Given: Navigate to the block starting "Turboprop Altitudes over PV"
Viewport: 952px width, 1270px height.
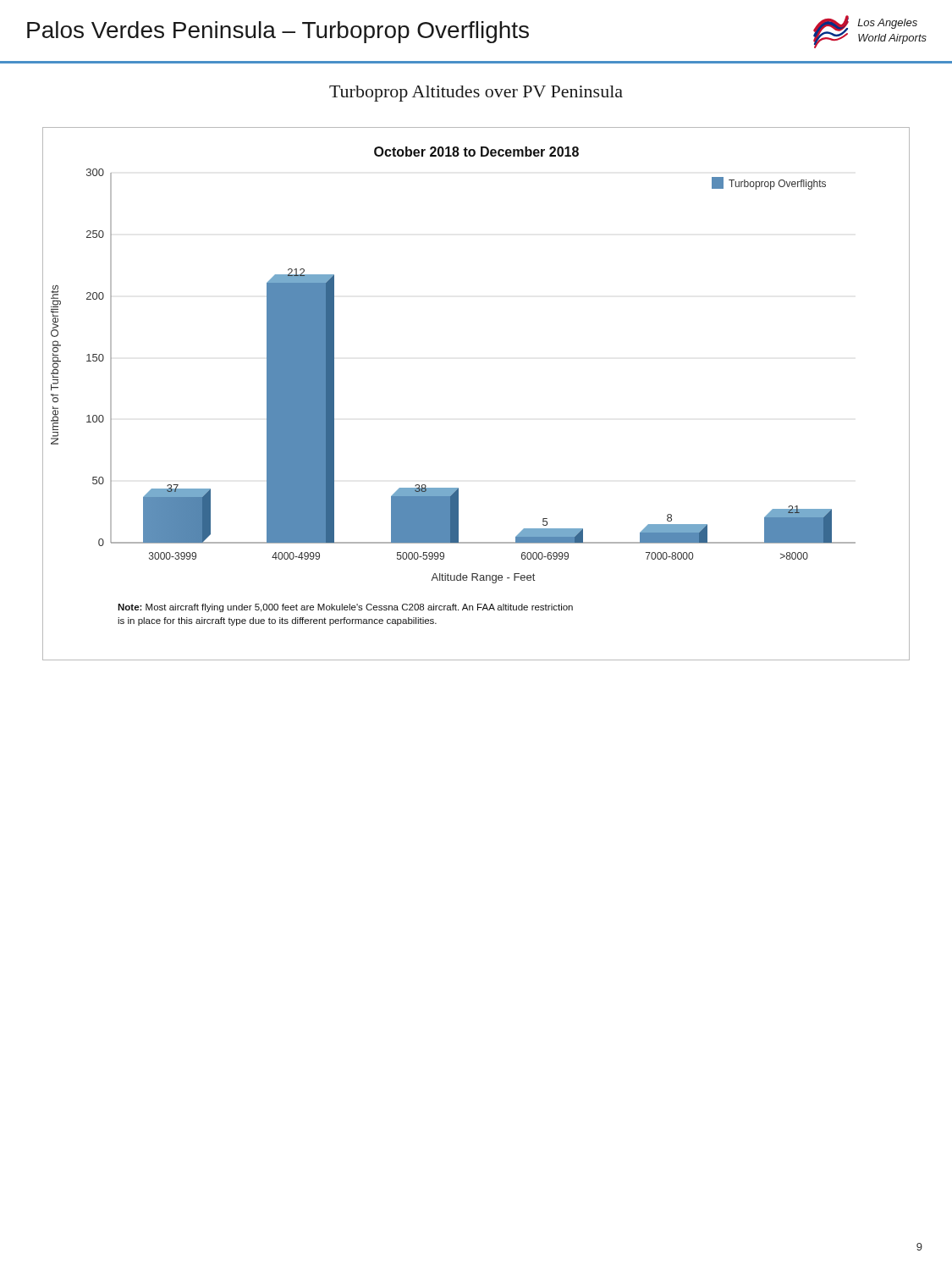Looking at the screenshot, I should (x=476, y=91).
